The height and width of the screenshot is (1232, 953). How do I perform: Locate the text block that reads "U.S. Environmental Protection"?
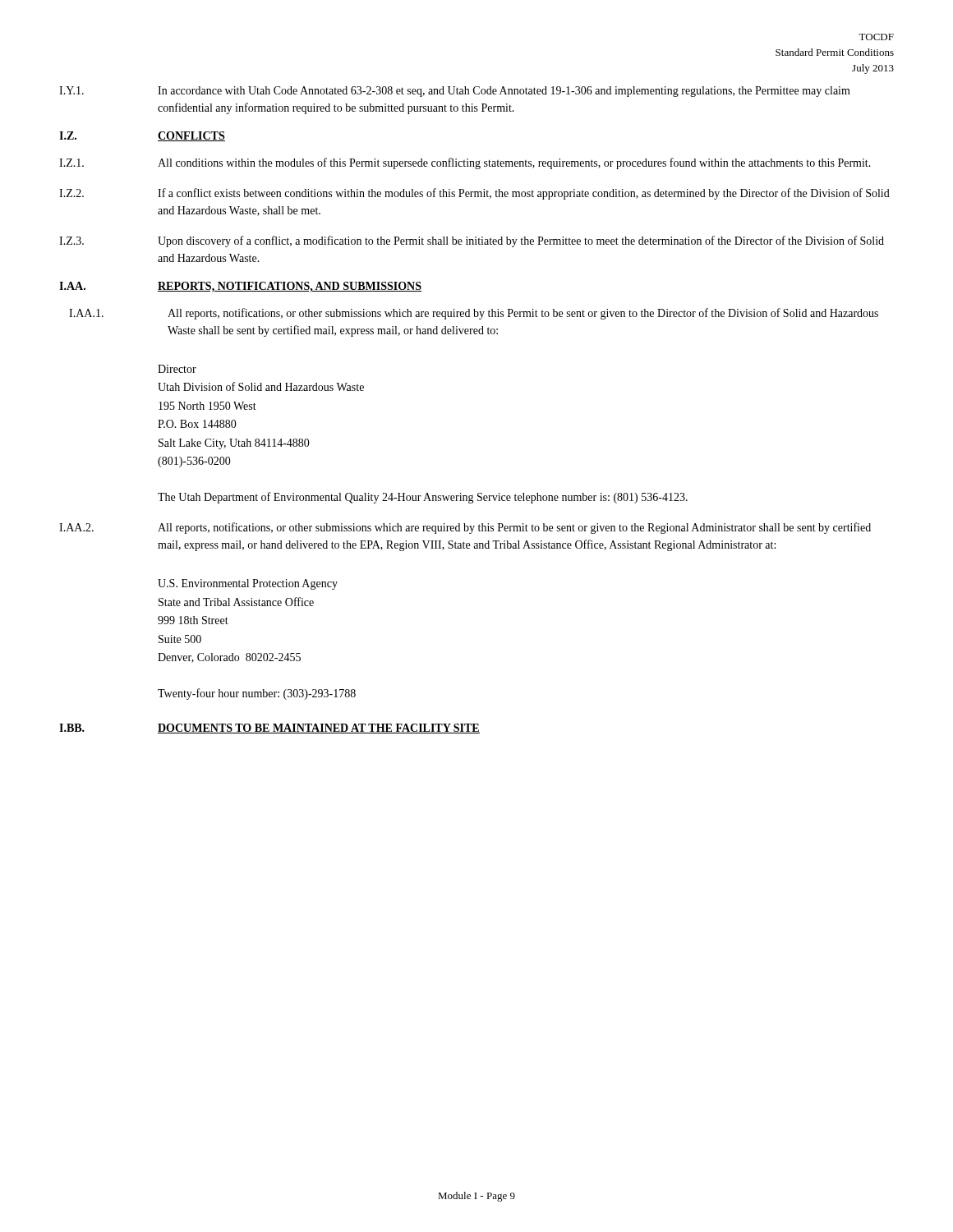[x=248, y=584]
